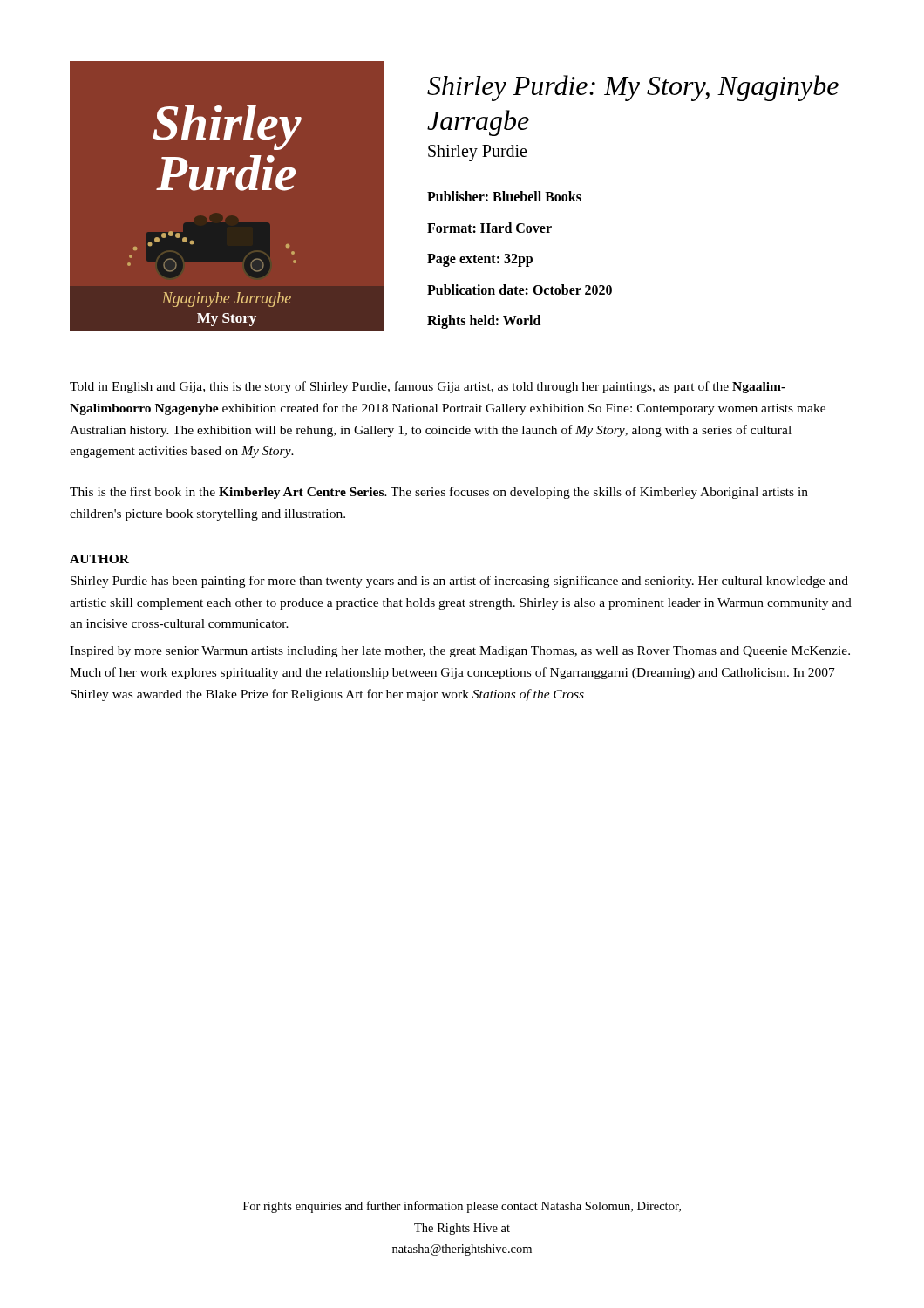Select the region starting "Shirley Purdie has"
Image resolution: width=924 pixels, height=1308 pixels.
(461, 602)
